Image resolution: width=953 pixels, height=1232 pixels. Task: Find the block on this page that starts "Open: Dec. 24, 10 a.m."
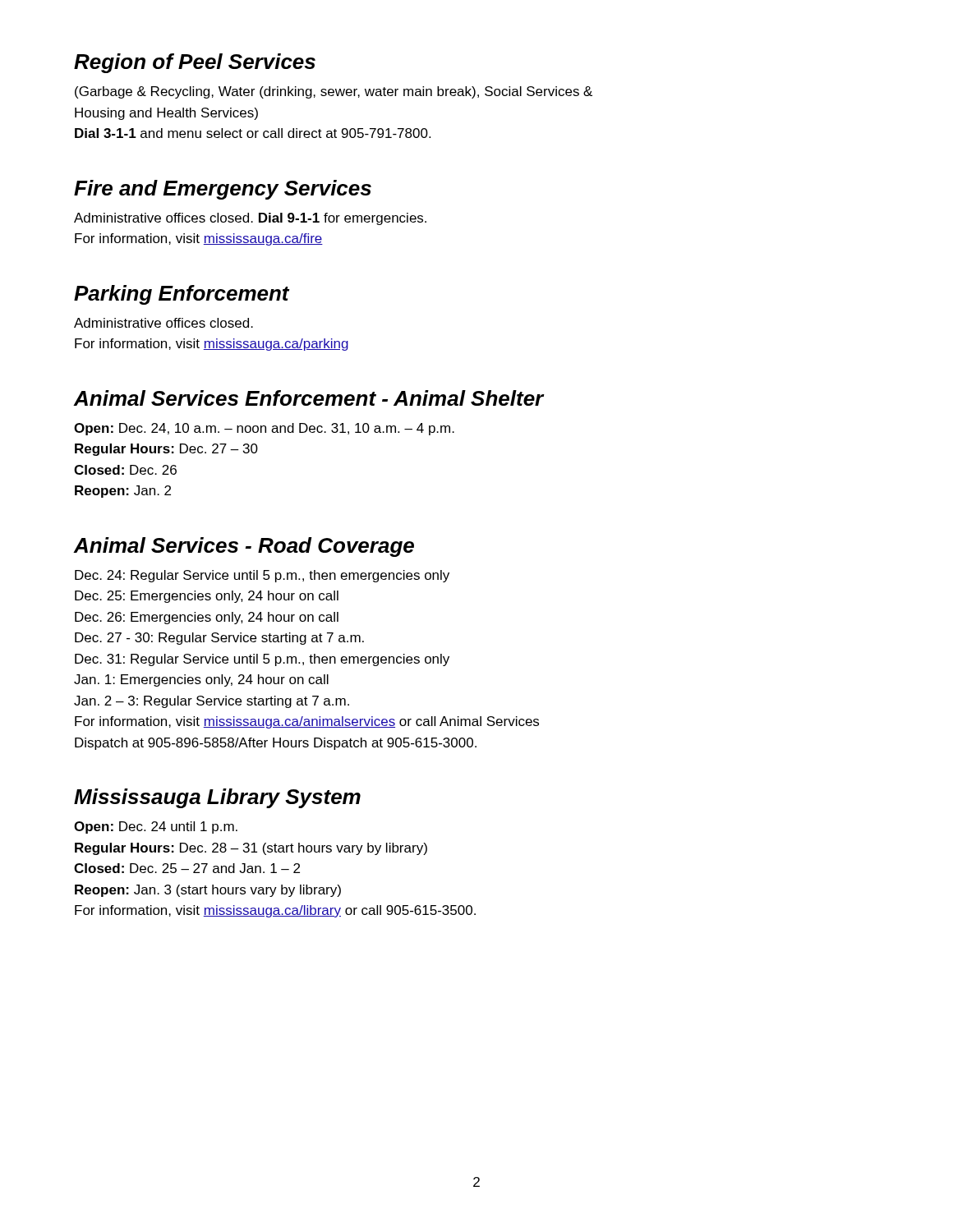pyautogui.click(x=264, y=429)
